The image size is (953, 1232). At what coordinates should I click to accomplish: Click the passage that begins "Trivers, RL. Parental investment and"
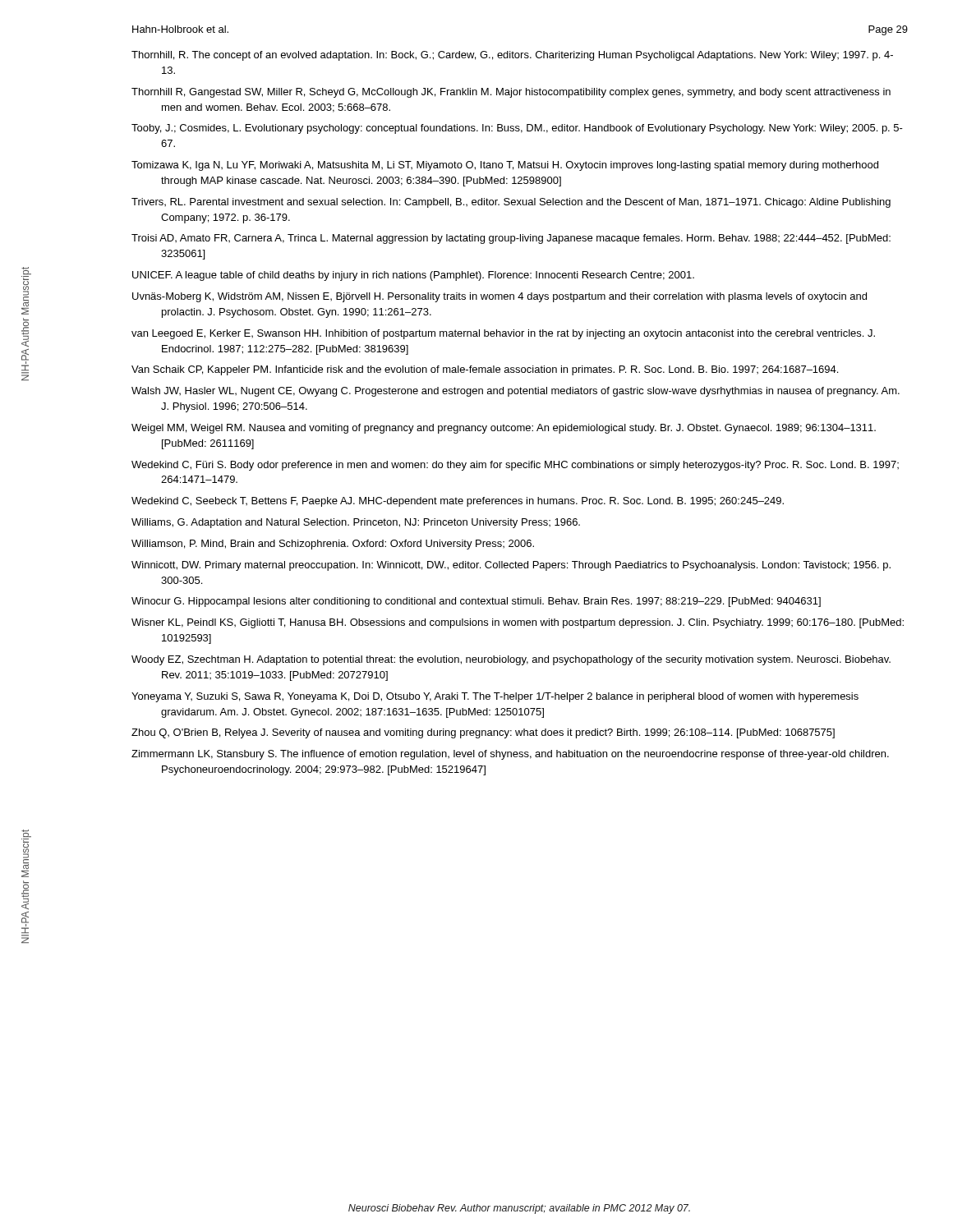click(x=511, y=209)
